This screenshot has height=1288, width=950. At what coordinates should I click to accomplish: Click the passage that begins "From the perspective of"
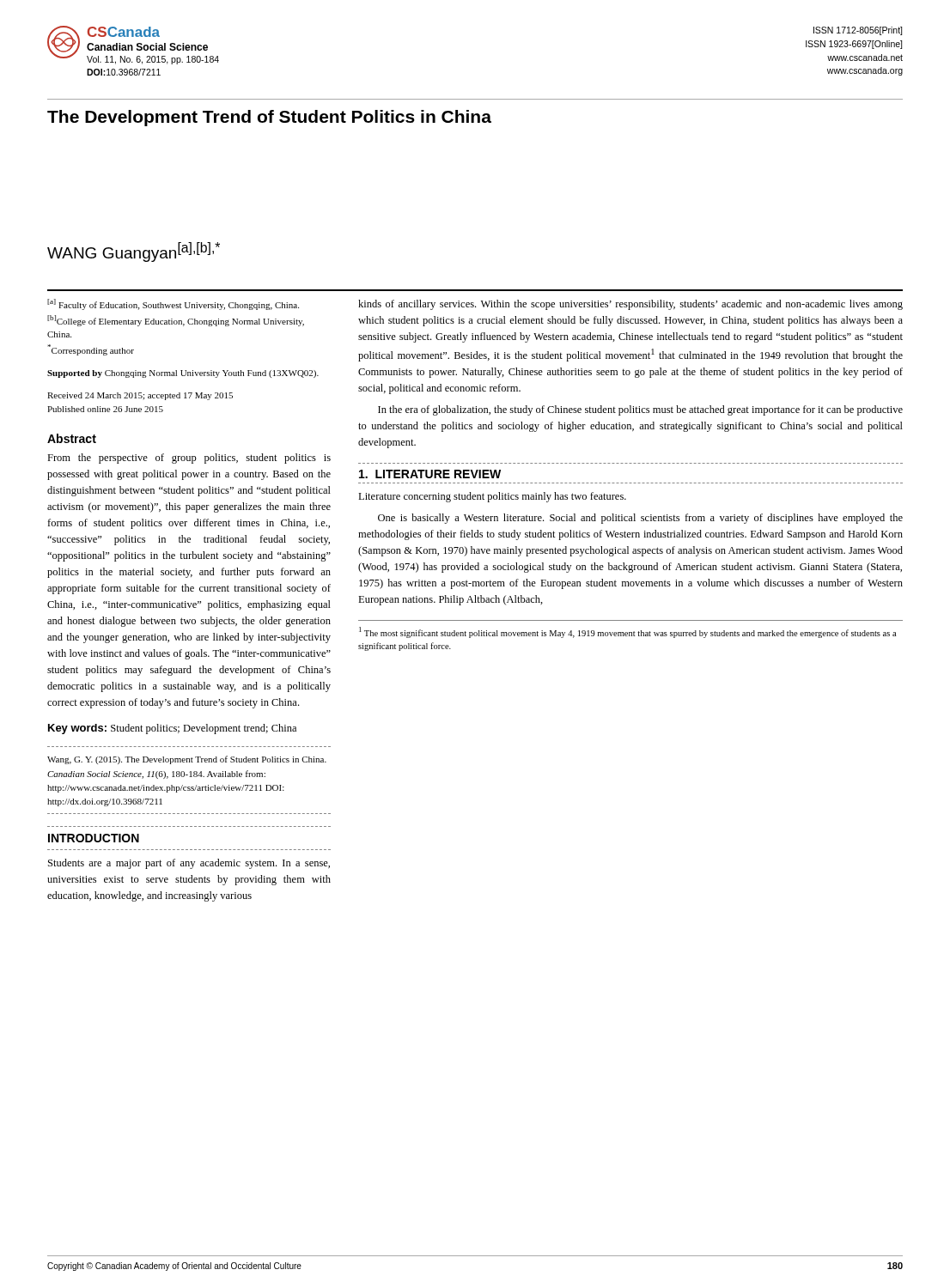point(189,580)
